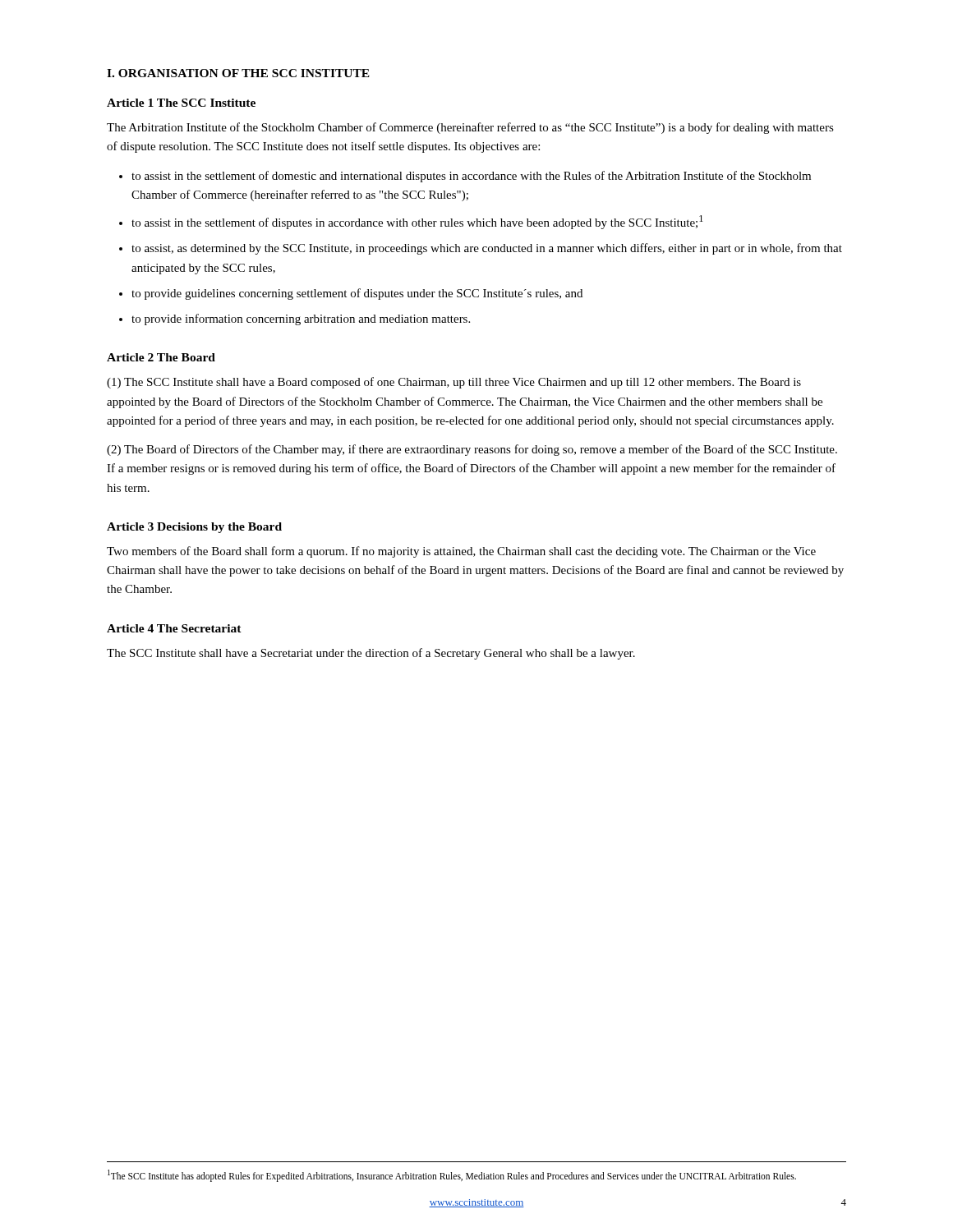This screenshot has height=1232, width=953.
Task: Locate the section header that says "Article 1 The SCC Institute"
Action: click(x=181, y=102)
